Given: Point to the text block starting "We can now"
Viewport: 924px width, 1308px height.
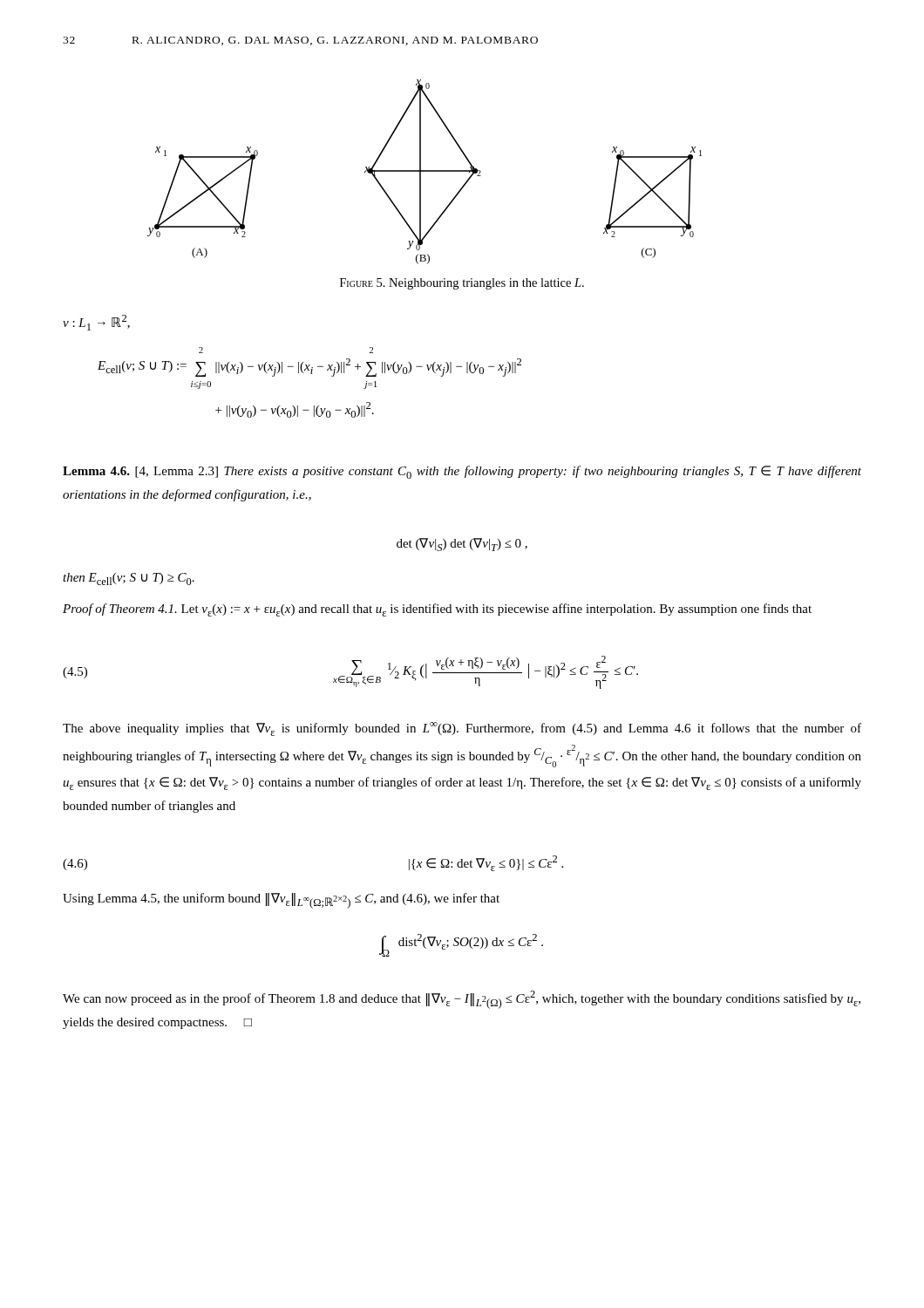Looking at the screenshot, I should [x=462, y=1008].
